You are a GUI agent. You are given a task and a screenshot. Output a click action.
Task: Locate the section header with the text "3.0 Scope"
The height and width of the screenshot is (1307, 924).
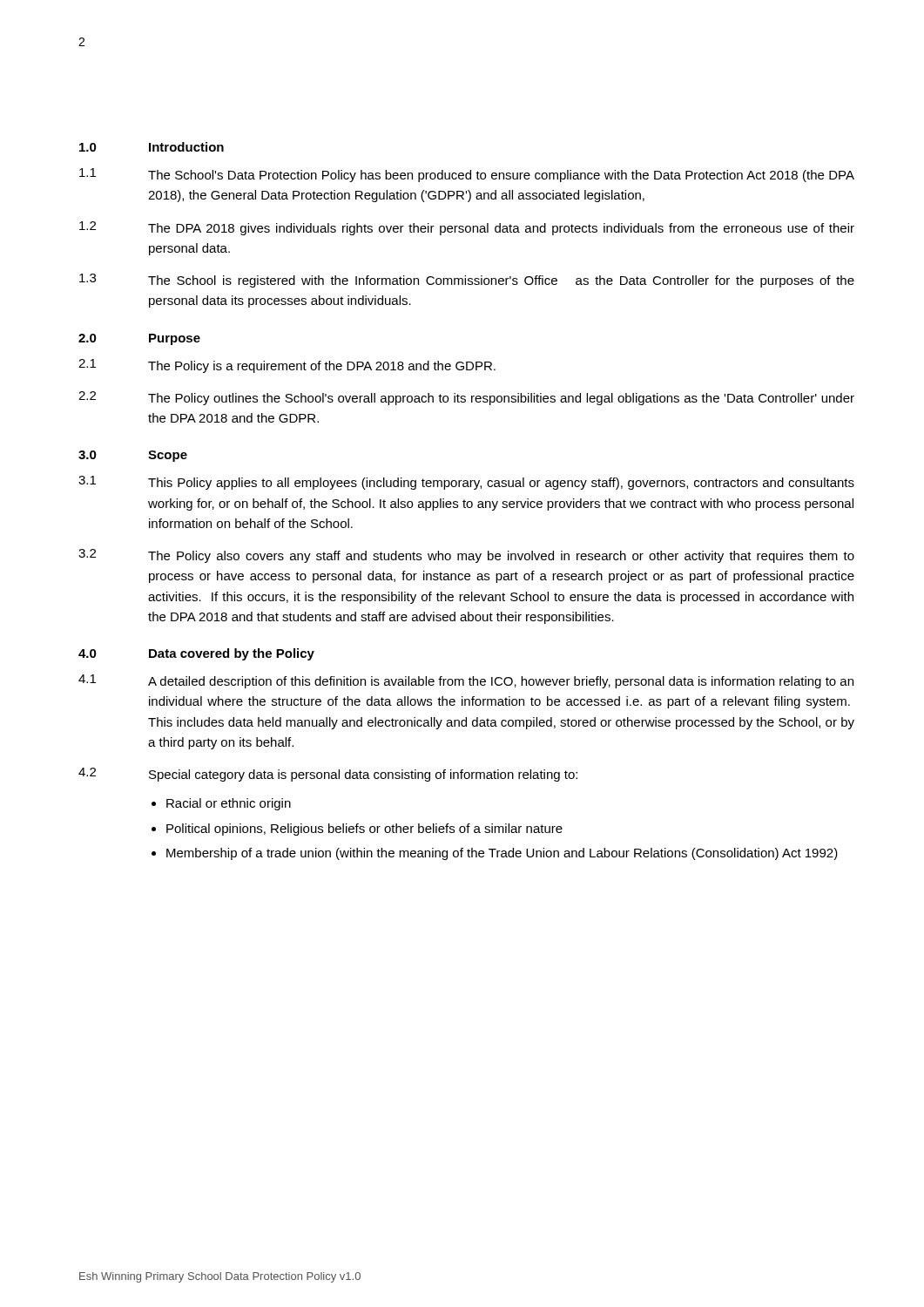point(81,455)
